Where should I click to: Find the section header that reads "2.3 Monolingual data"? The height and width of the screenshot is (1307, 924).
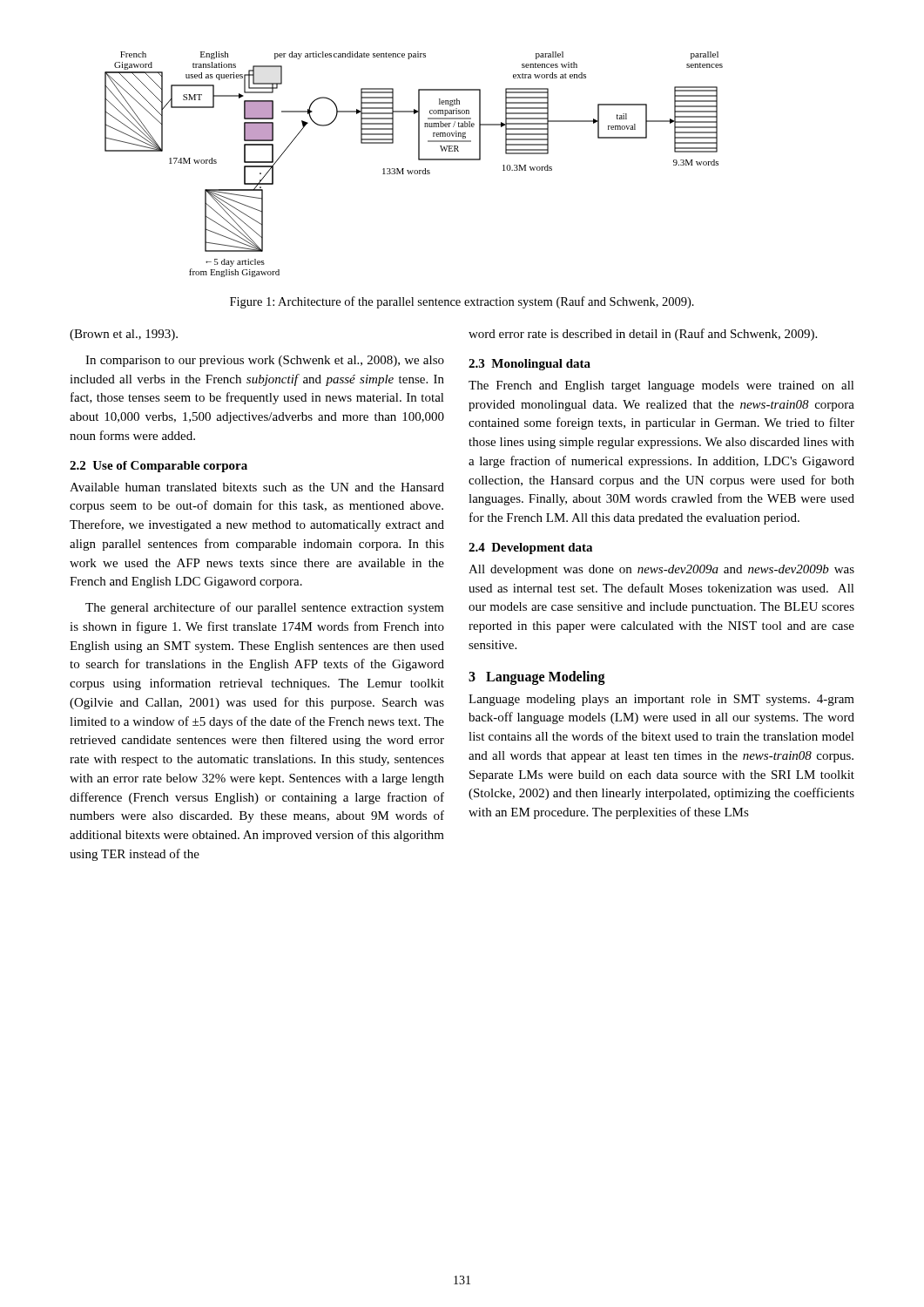point(529,363)
